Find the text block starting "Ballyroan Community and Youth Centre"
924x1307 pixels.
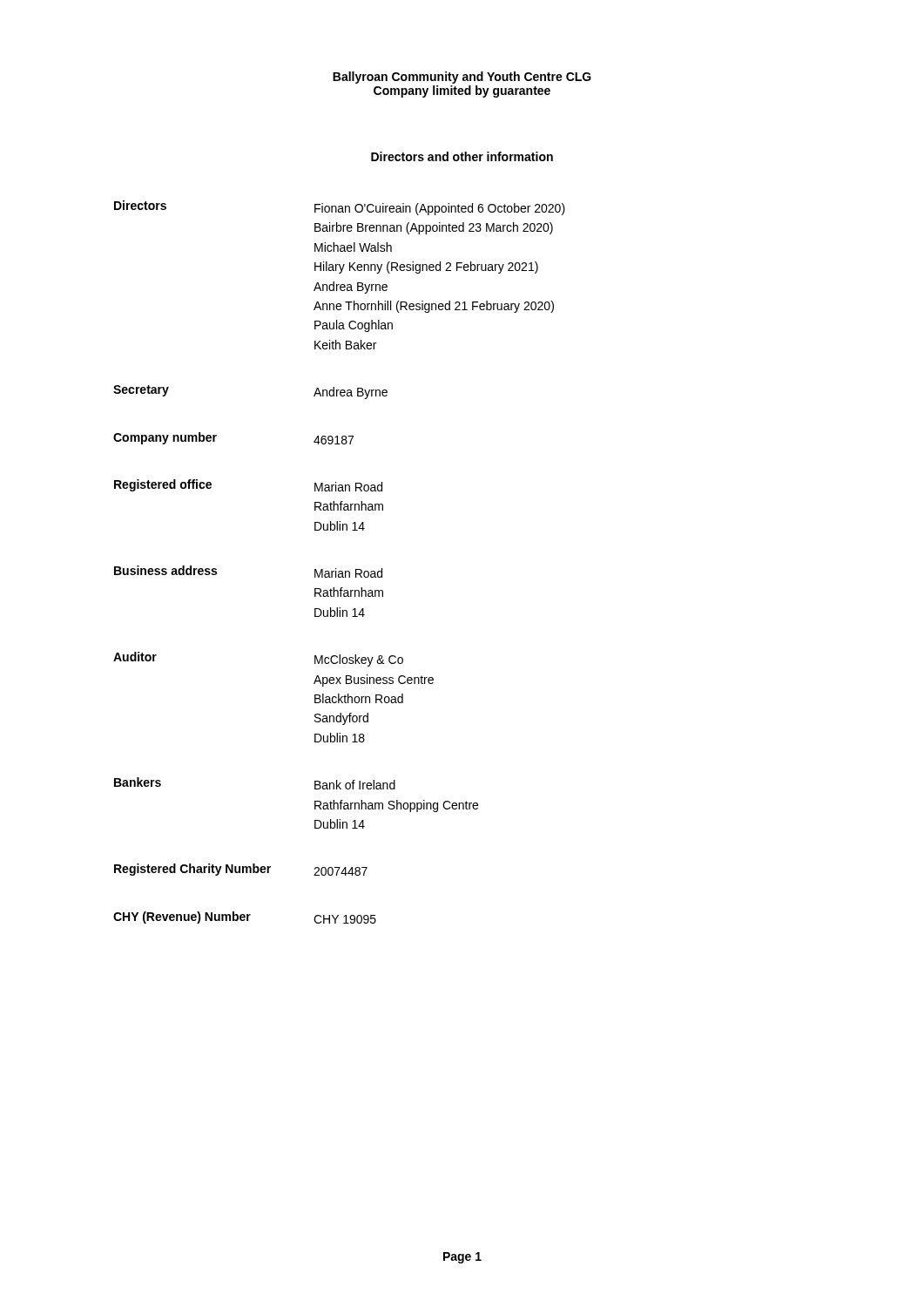(x=462, y=84)
